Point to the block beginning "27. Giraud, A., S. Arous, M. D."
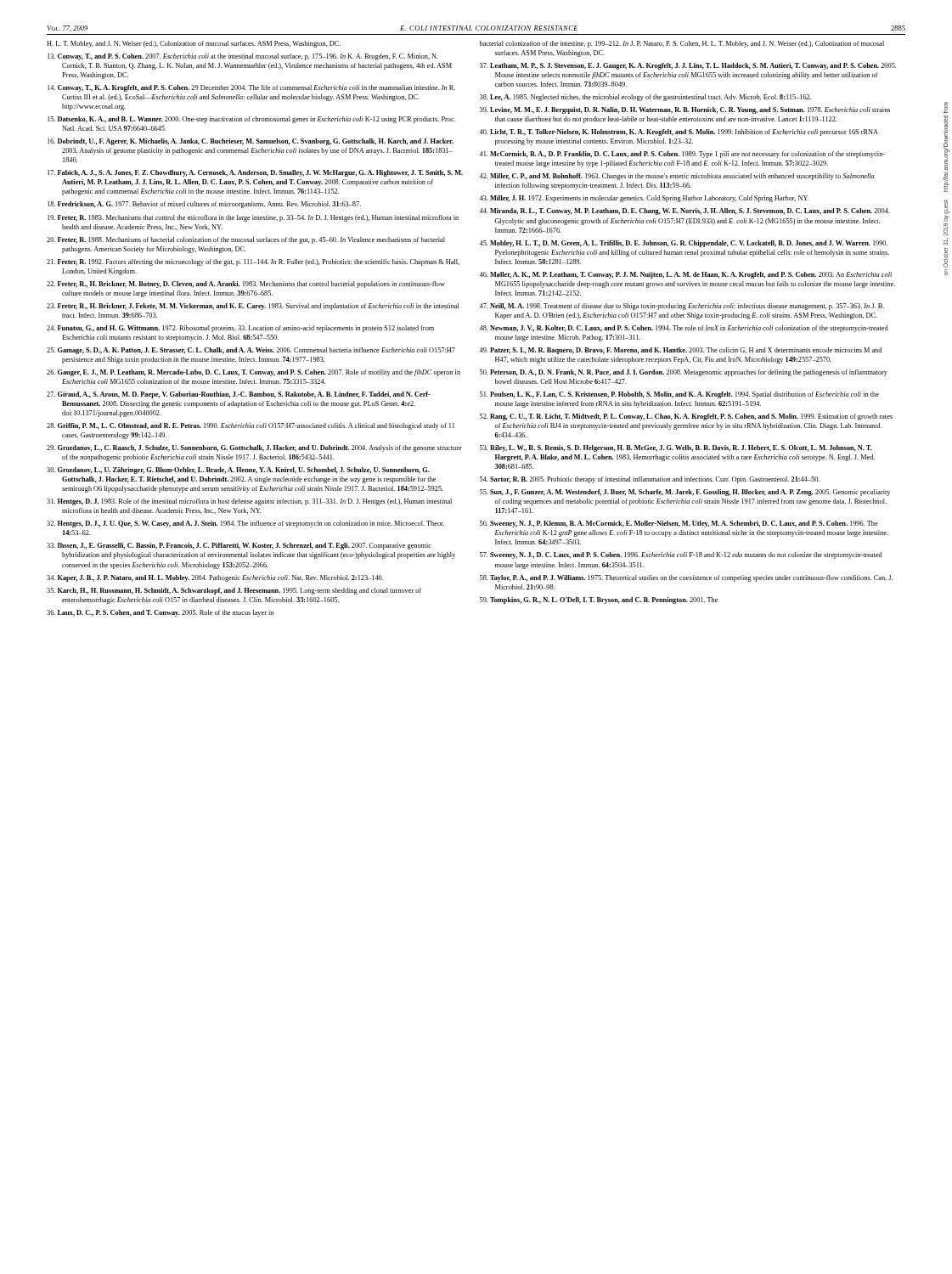The width and height of the screenshot is (952, 1274). (239, 404)
